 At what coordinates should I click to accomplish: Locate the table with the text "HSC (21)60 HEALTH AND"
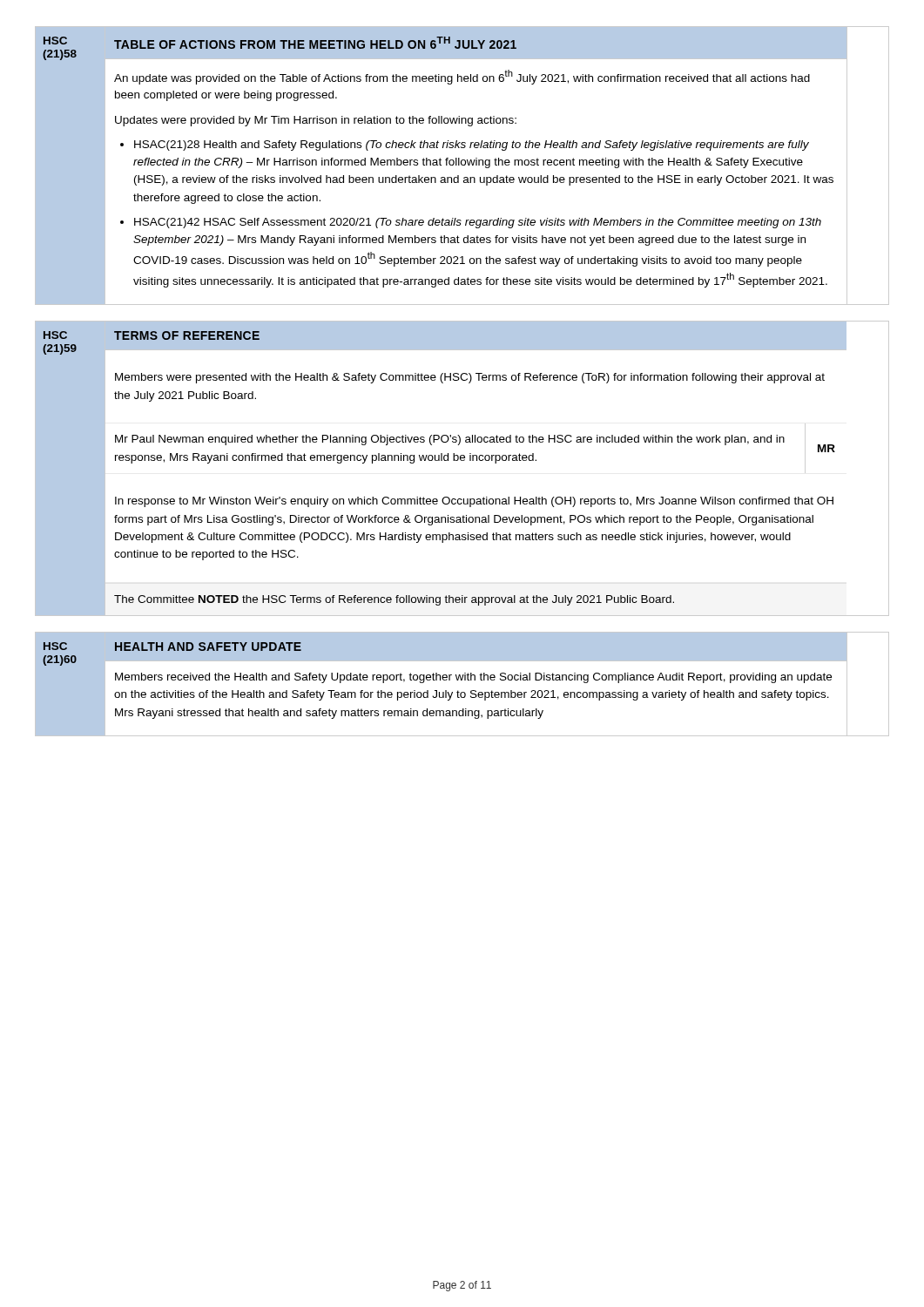click(x=462, y=684)
